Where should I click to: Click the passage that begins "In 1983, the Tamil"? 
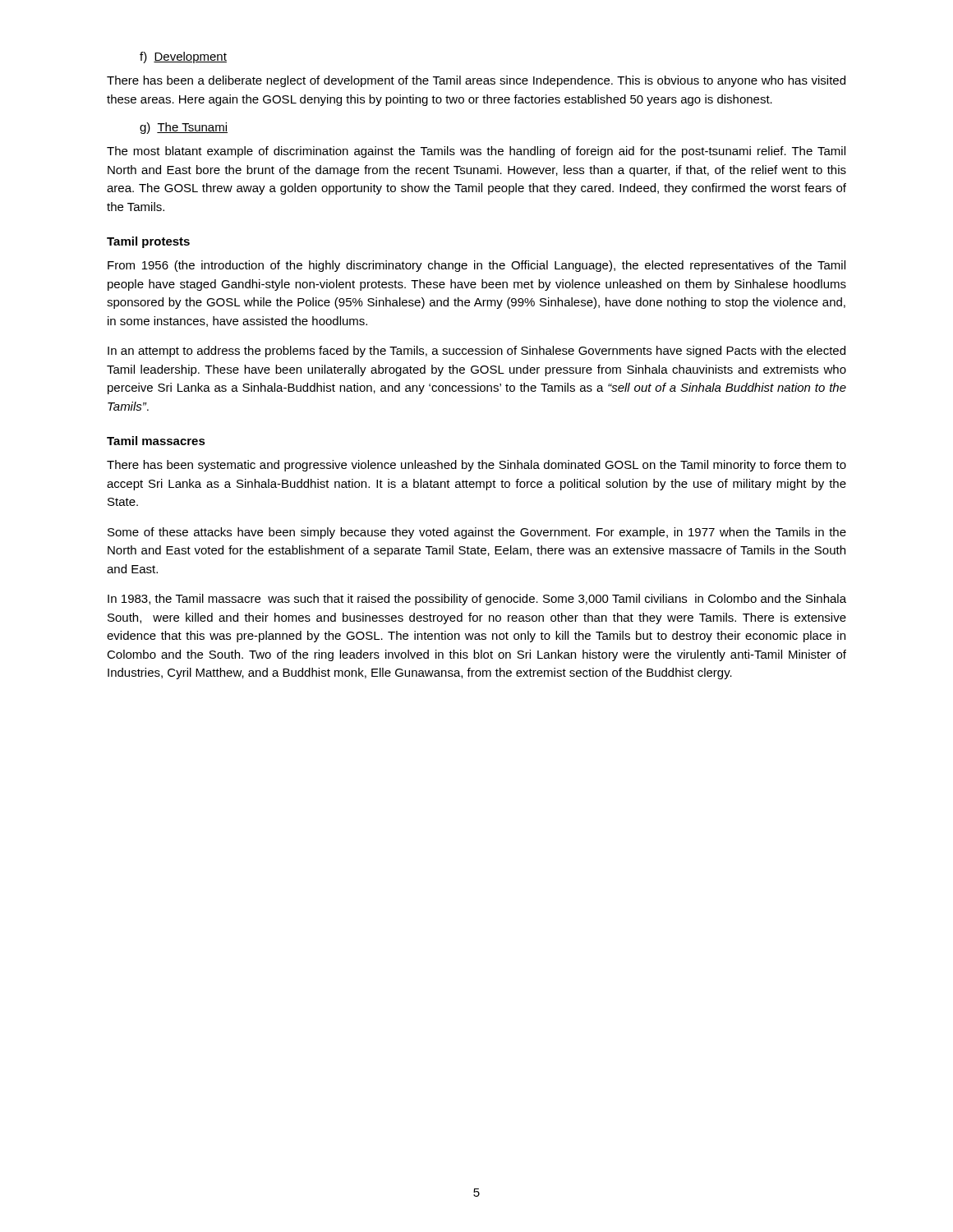pos(476,635)
